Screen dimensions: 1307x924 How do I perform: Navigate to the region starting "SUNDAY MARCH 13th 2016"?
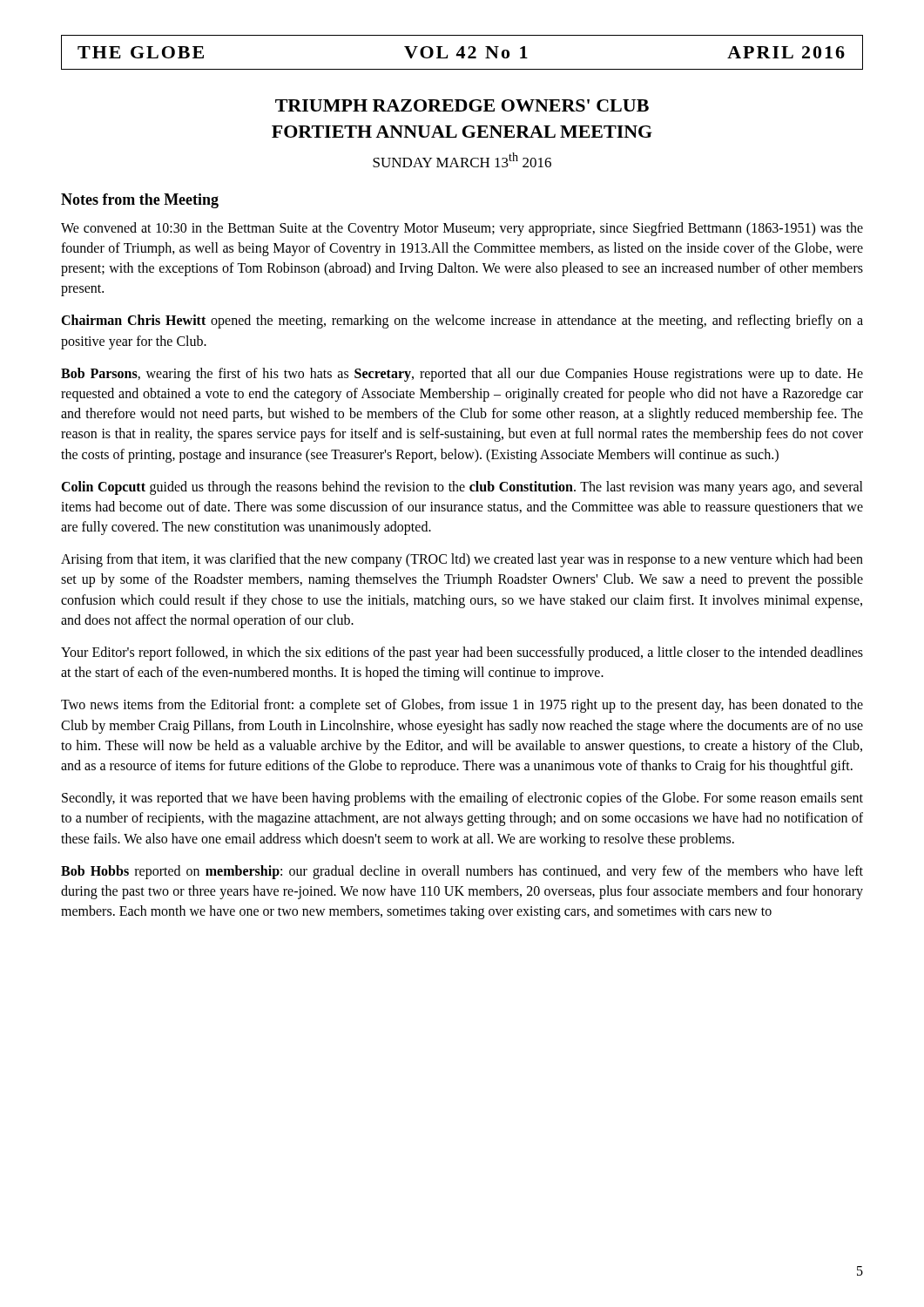pos(462,160)
